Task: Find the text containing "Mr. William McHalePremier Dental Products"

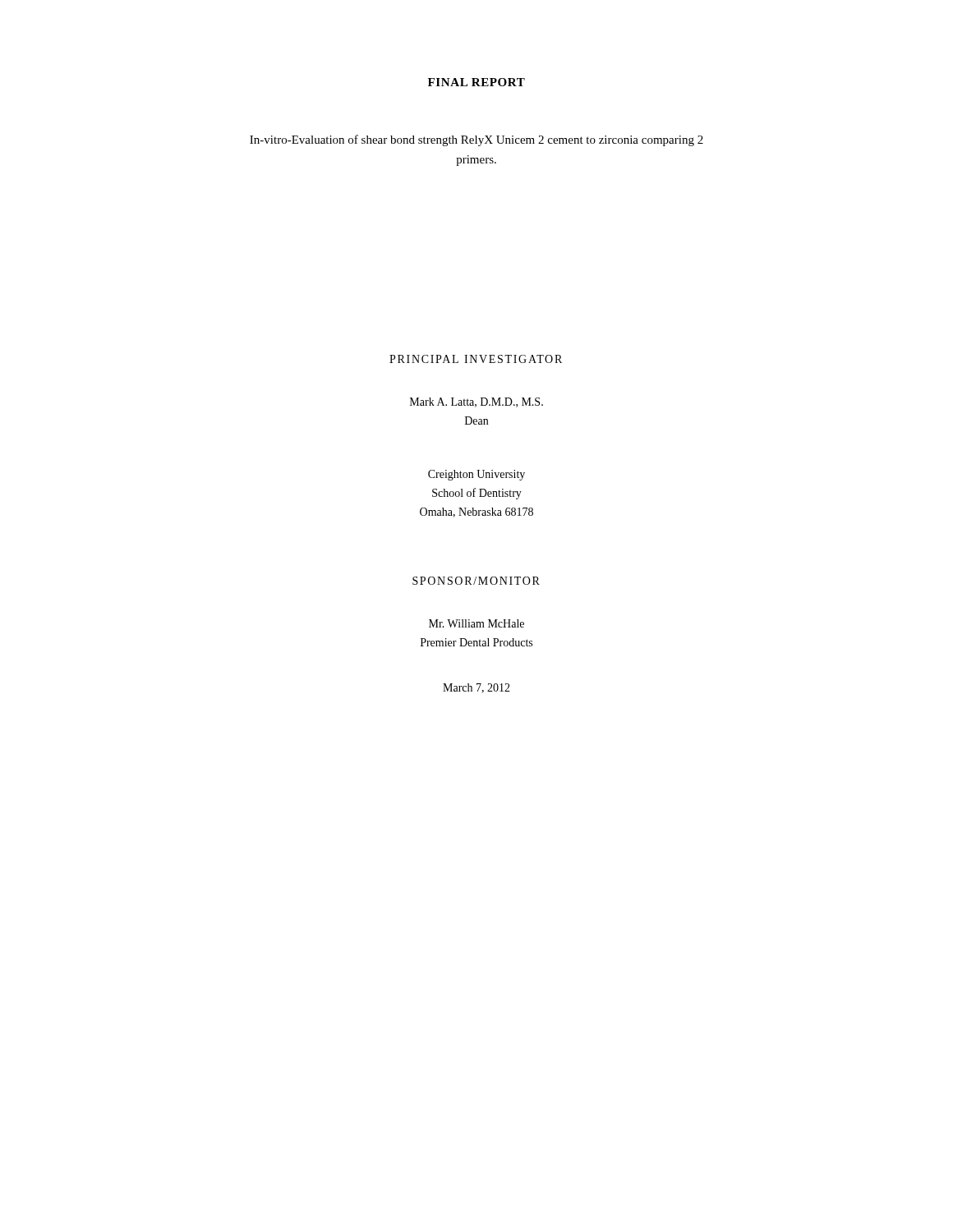Action: pos(476,633)
